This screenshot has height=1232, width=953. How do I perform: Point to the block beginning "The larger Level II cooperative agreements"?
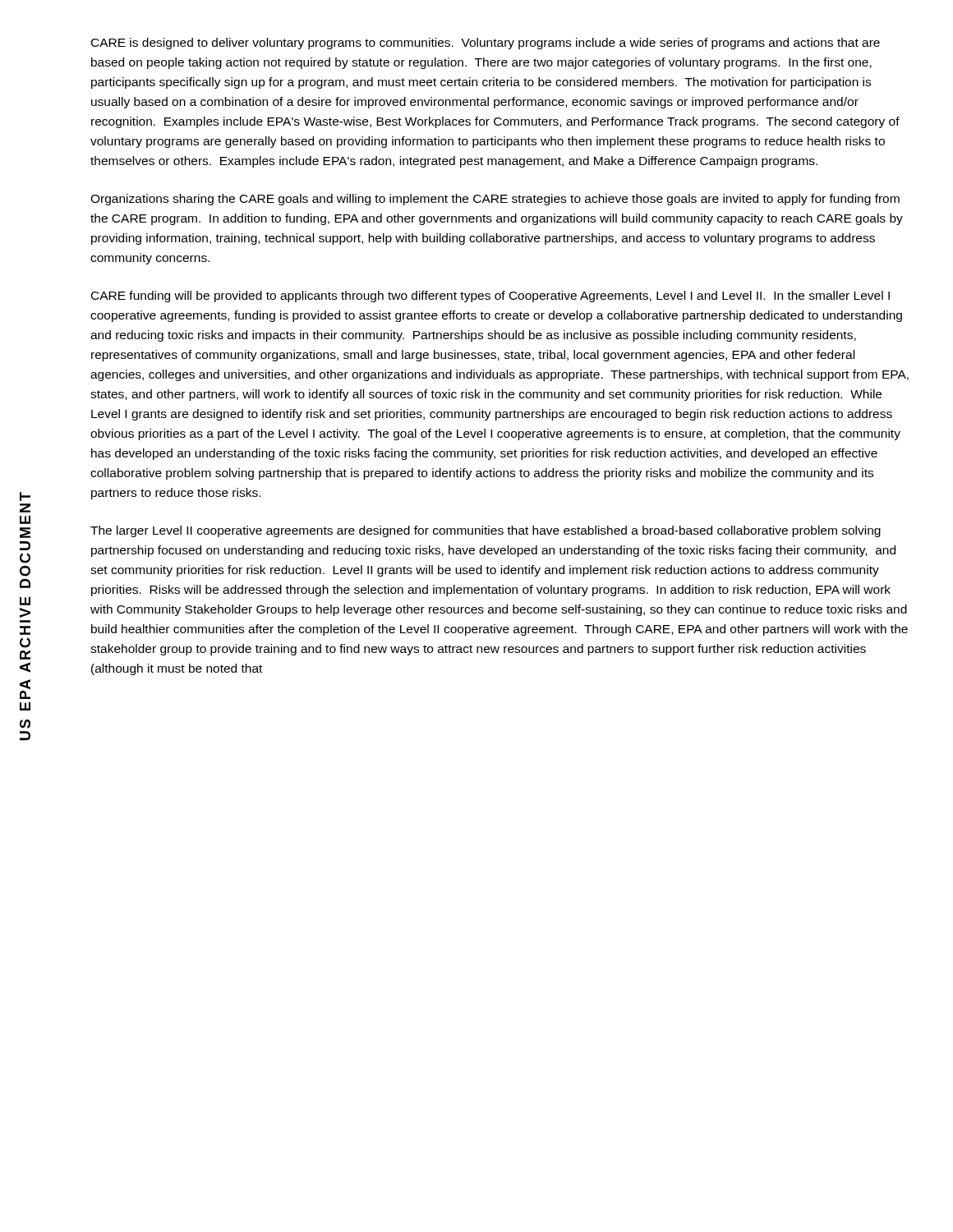[499, 599]
